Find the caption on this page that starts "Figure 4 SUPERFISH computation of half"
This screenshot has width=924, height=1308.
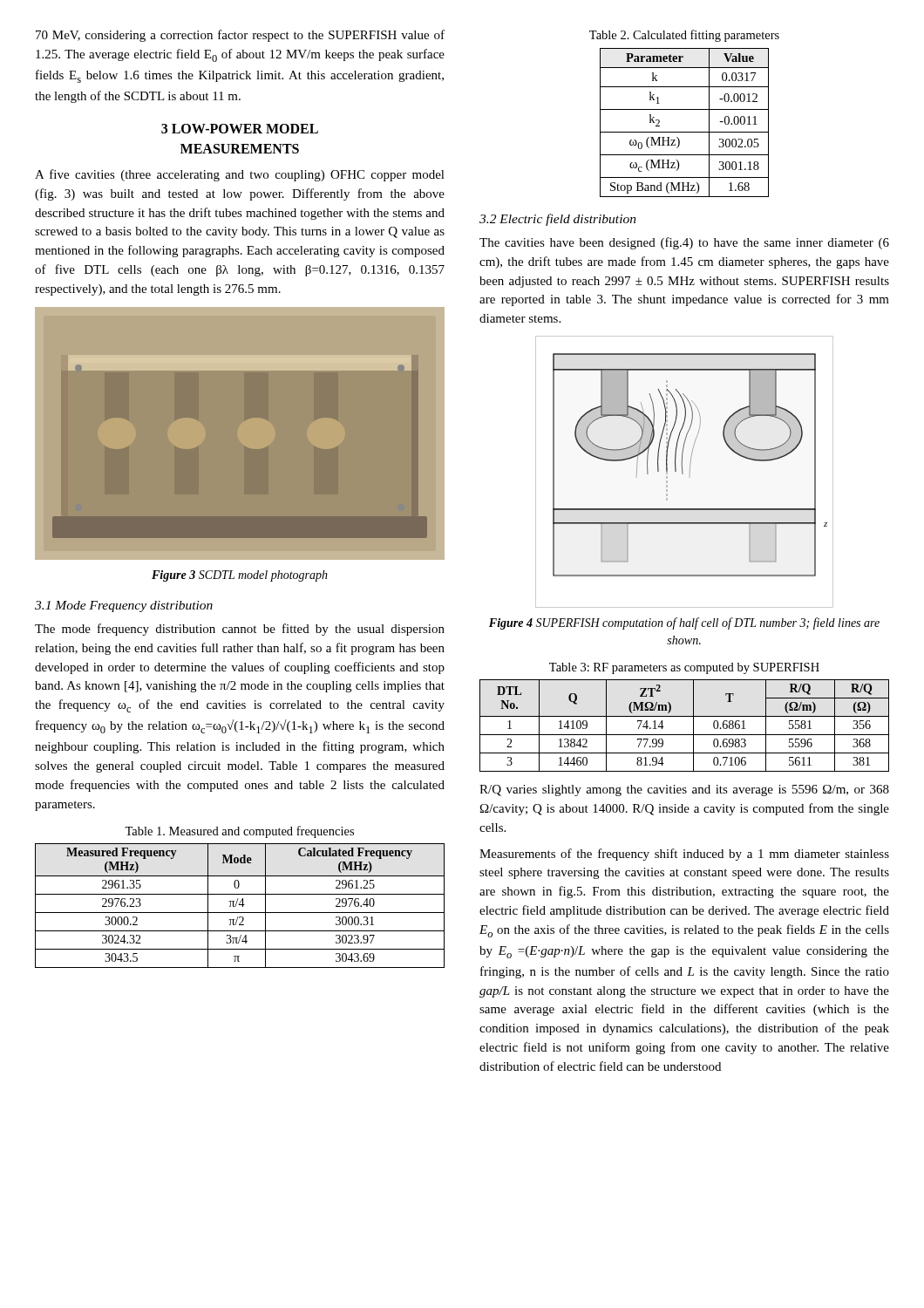684,632
